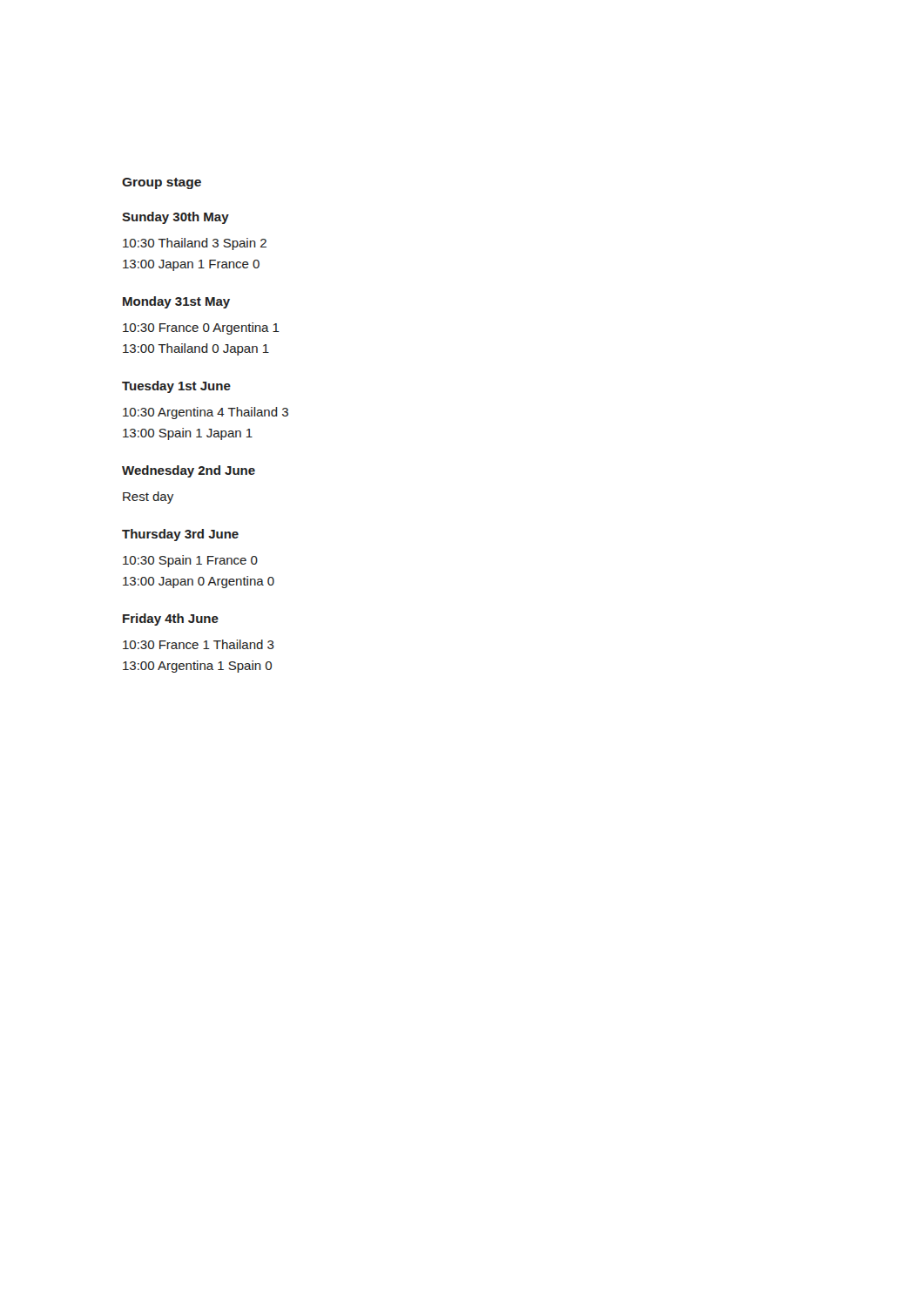
Task: Locate the element starting "Friday 4th June"
Action: tap(170, 618)
